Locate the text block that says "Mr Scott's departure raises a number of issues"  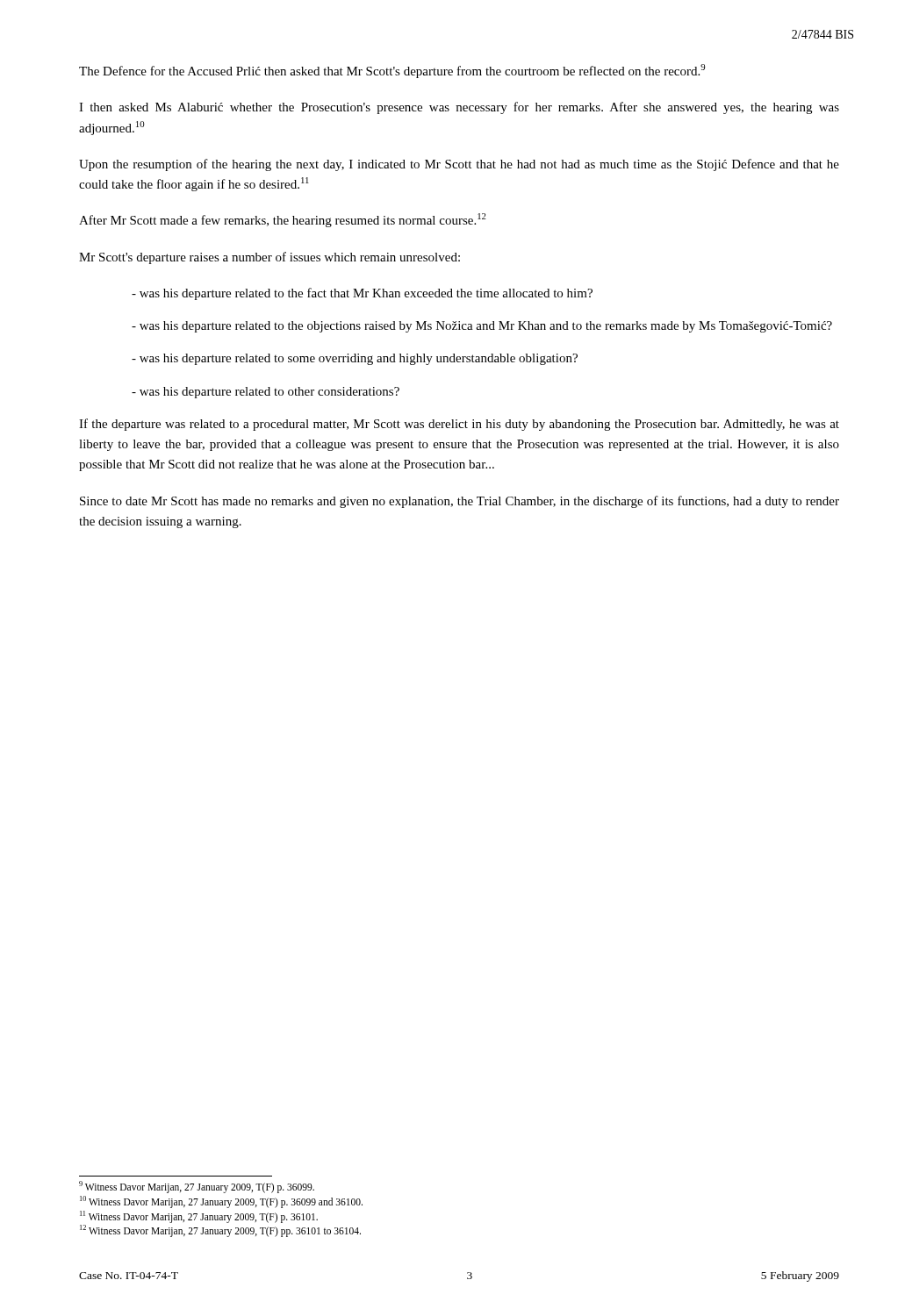270,257
